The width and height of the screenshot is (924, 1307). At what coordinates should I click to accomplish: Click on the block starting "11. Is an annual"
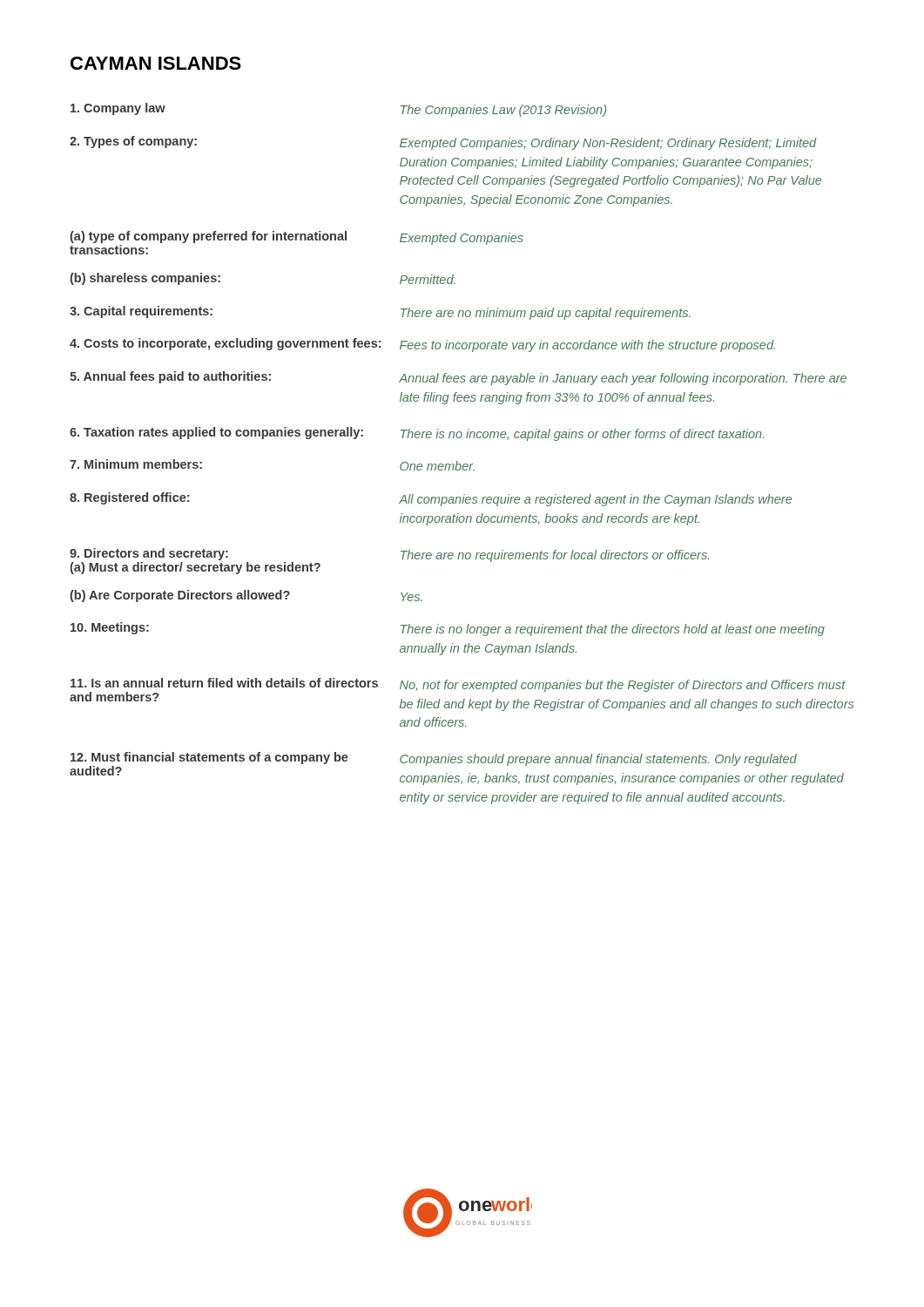tap(462, 704)
